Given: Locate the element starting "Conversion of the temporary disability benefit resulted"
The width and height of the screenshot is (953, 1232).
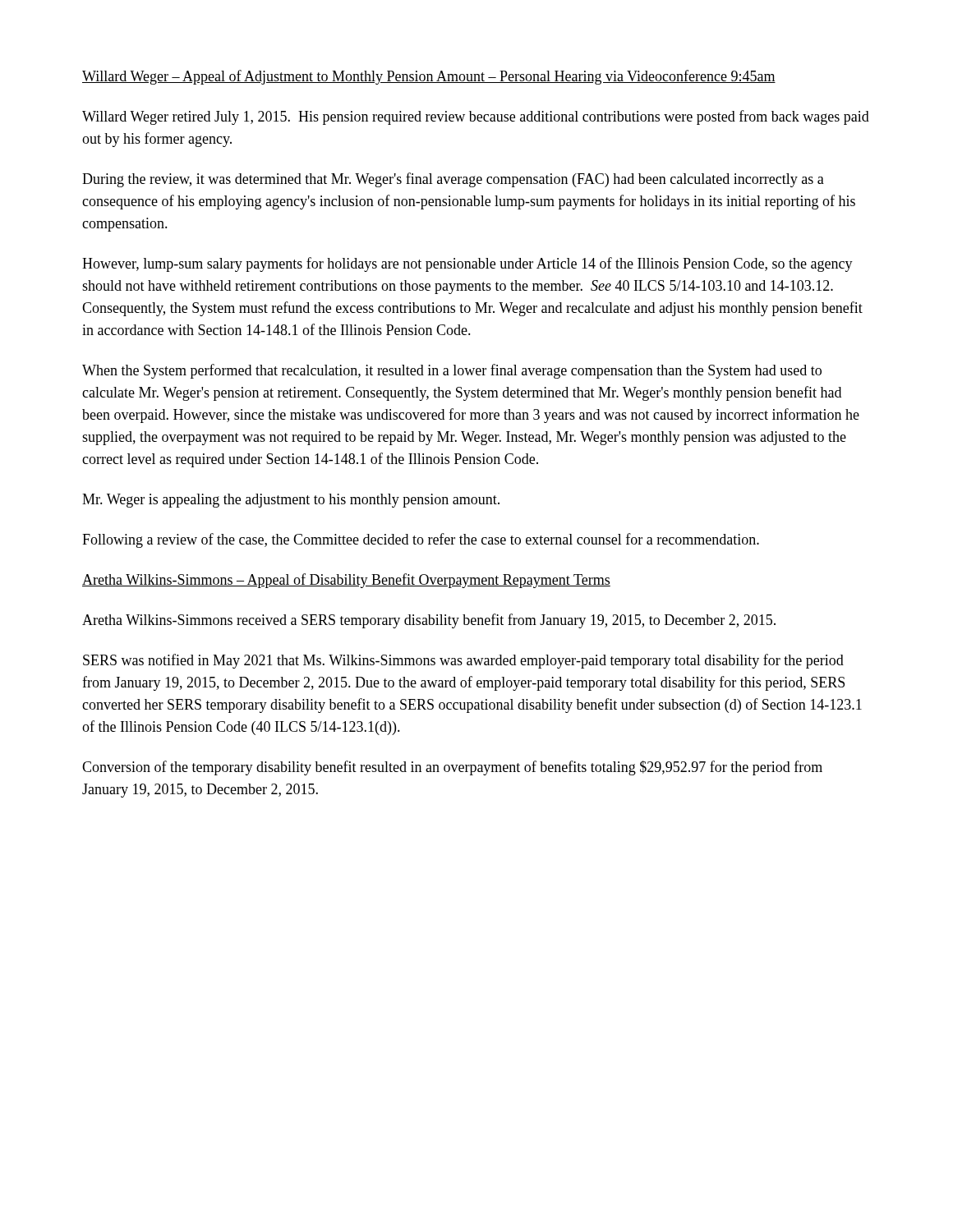Looking at the screenshot, I should click(452, 778).
